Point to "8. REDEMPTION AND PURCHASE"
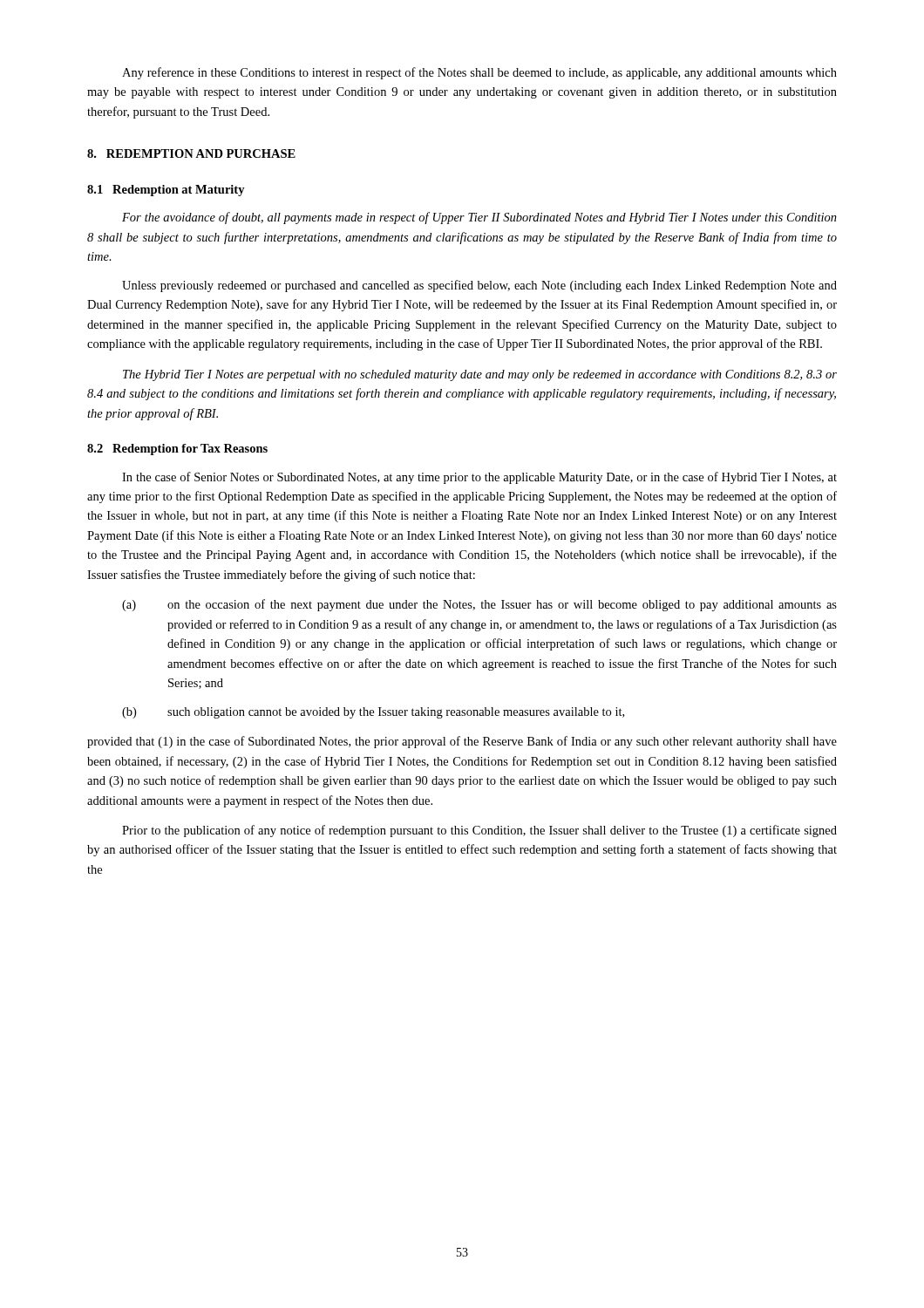The image size is (924, 1308). pyautogui.click(x=191, y=154)
